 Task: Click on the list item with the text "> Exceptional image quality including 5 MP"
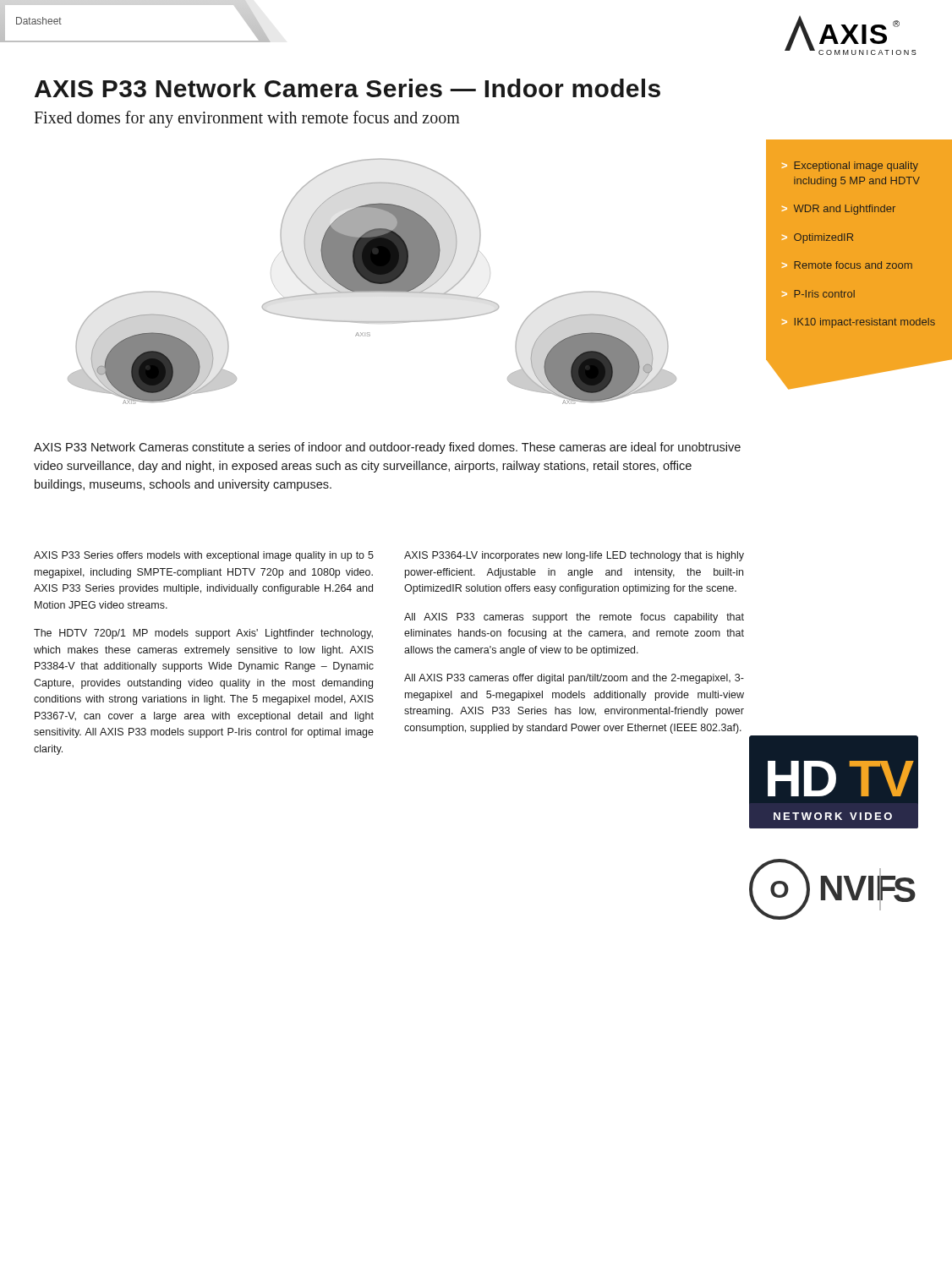click(859, 173)
